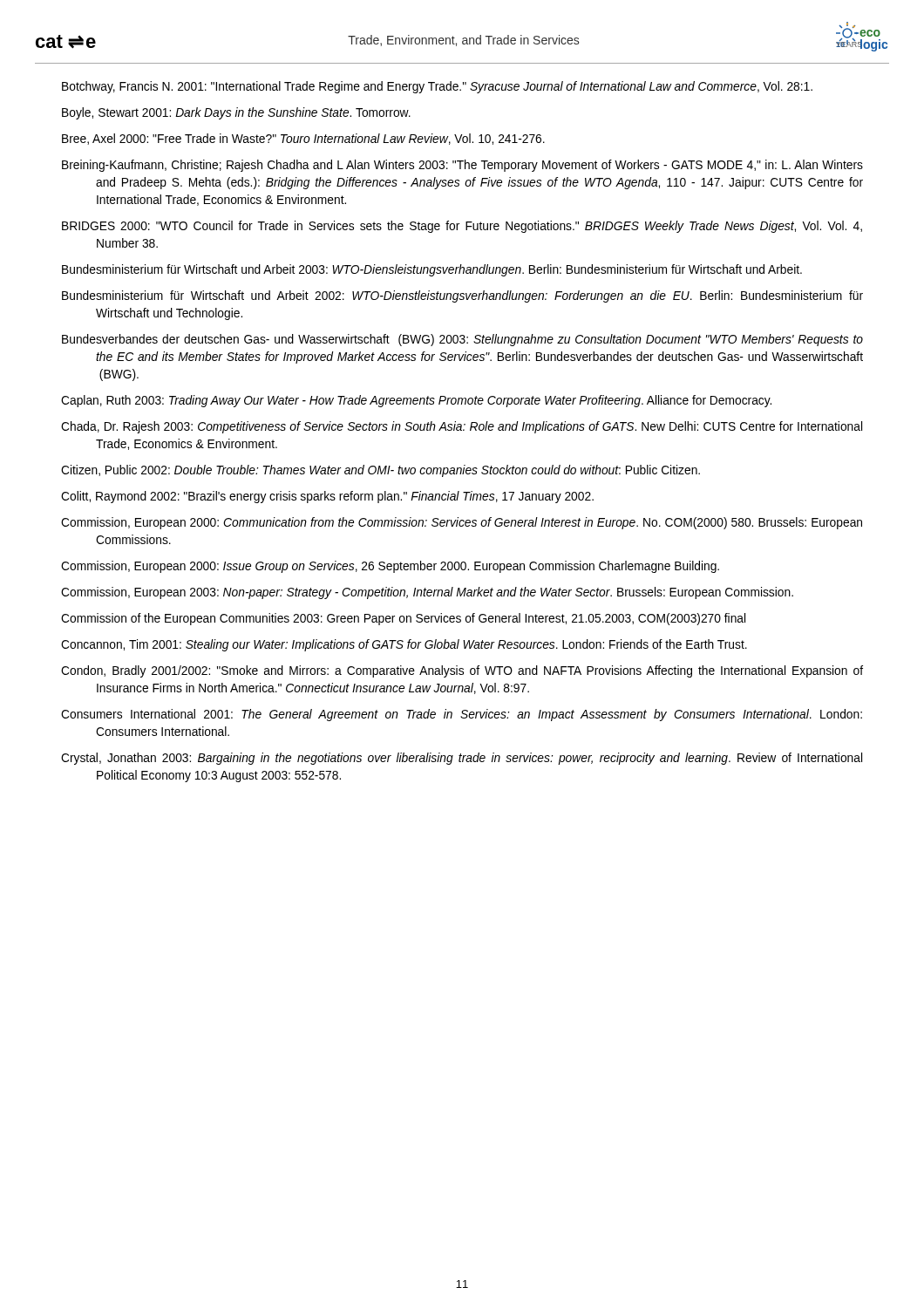Click the passage that begins "Bundesverbandes der deutschen Gas- und Wasserwirtschaft (BWG)"
924x1308 pixels.
coord(462,357)
